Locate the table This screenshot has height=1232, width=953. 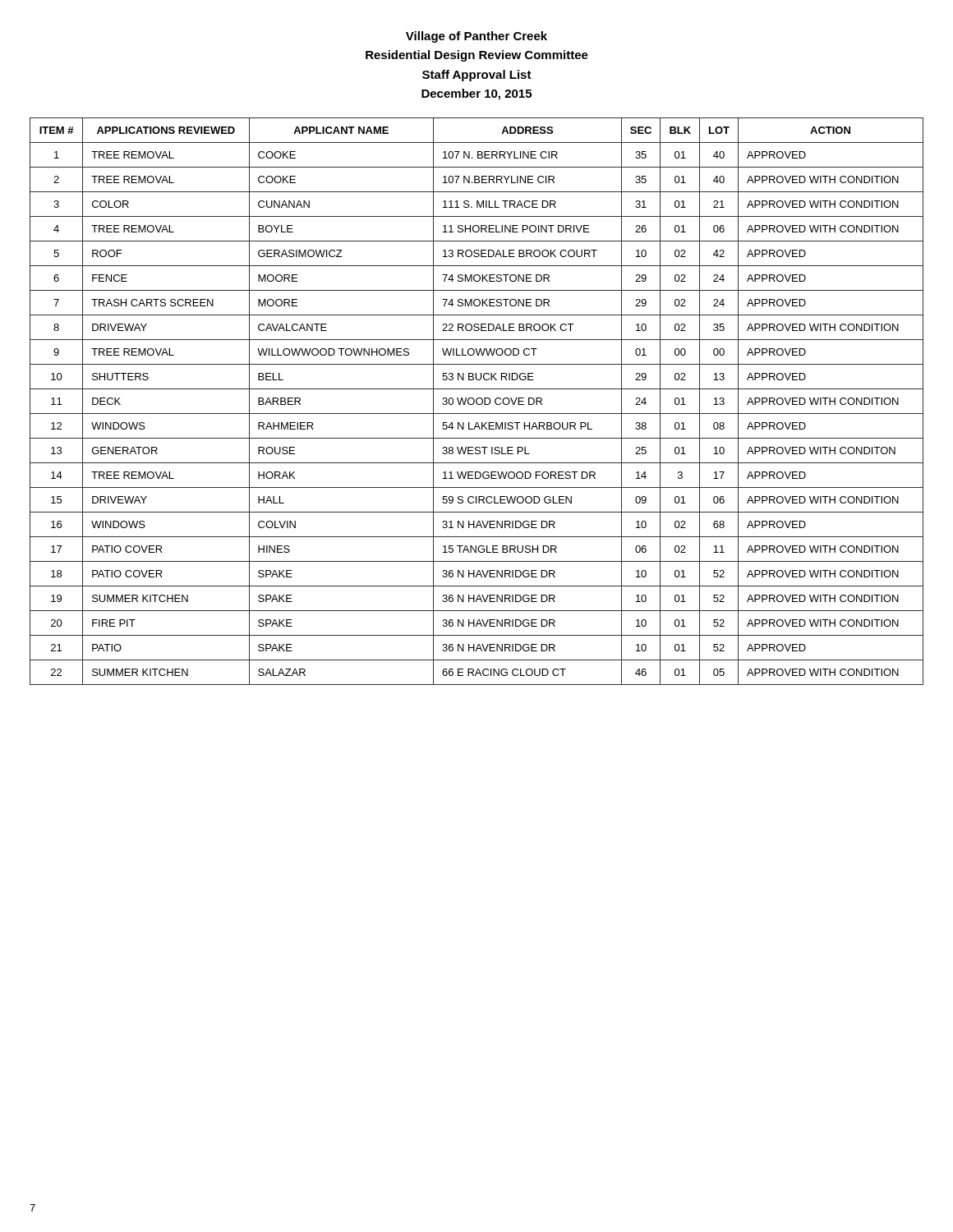(476, 401)
